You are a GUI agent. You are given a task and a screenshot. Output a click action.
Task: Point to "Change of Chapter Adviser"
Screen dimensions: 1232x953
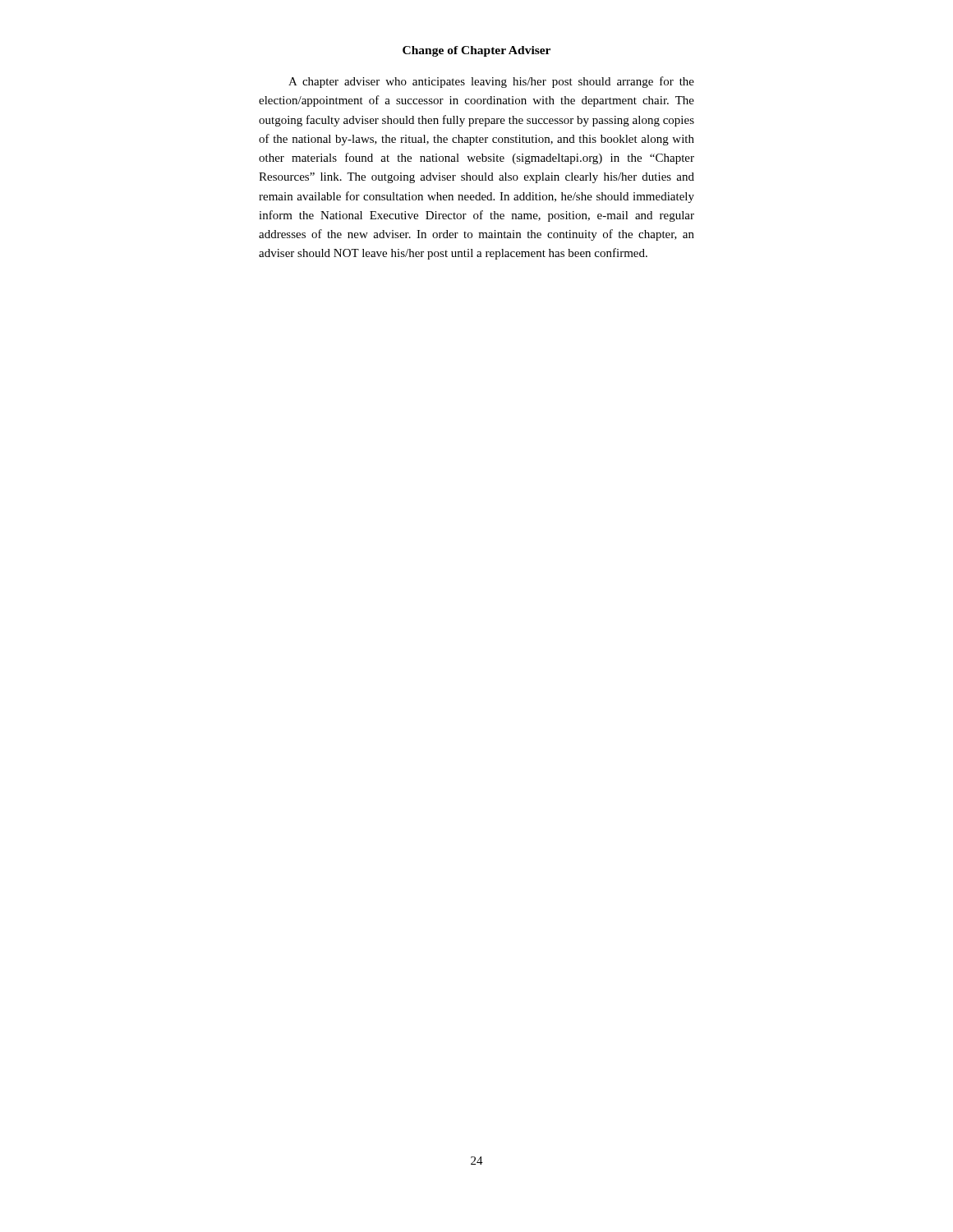point(476,50)
